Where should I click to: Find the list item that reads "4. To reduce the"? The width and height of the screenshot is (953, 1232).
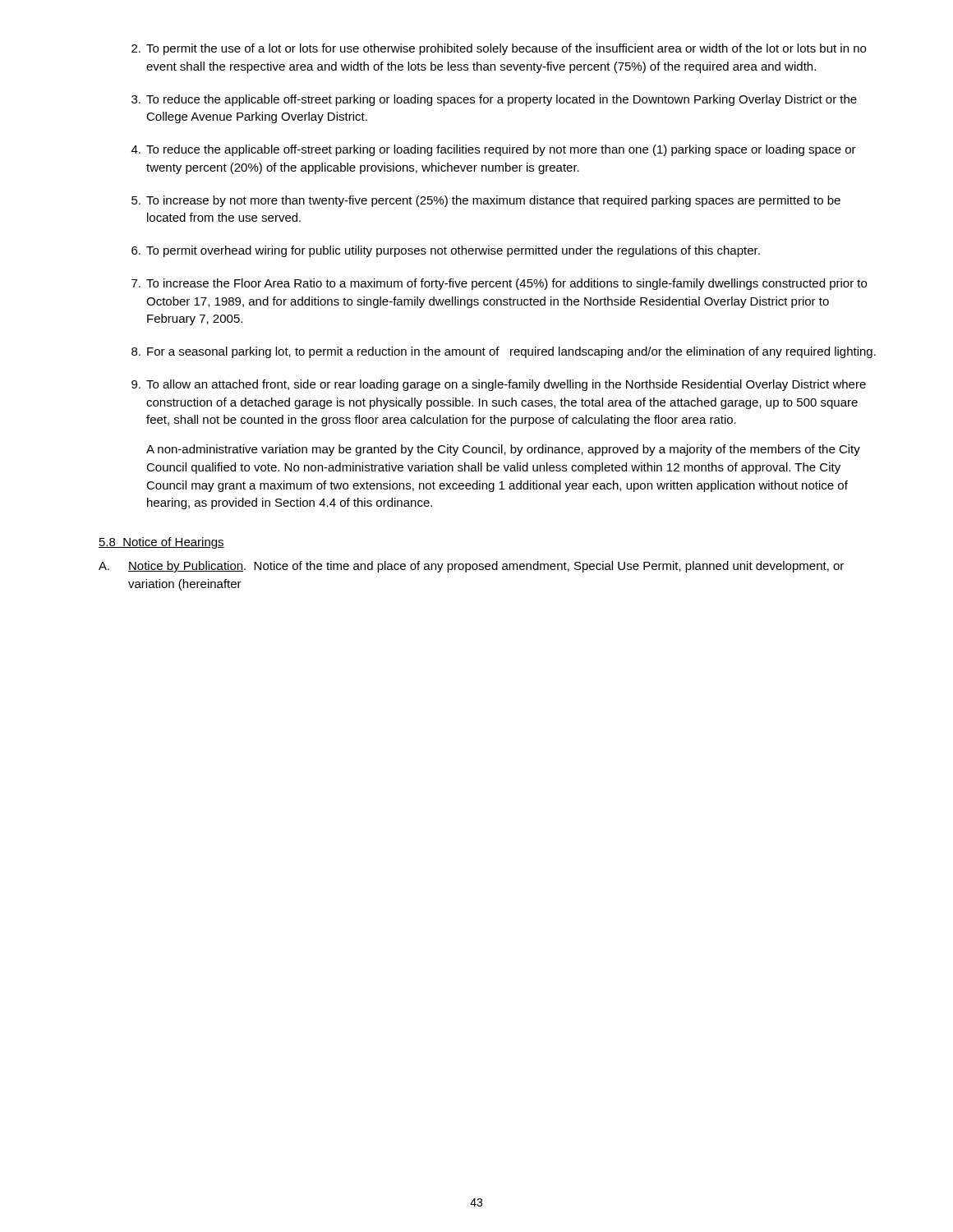[489, 158]
